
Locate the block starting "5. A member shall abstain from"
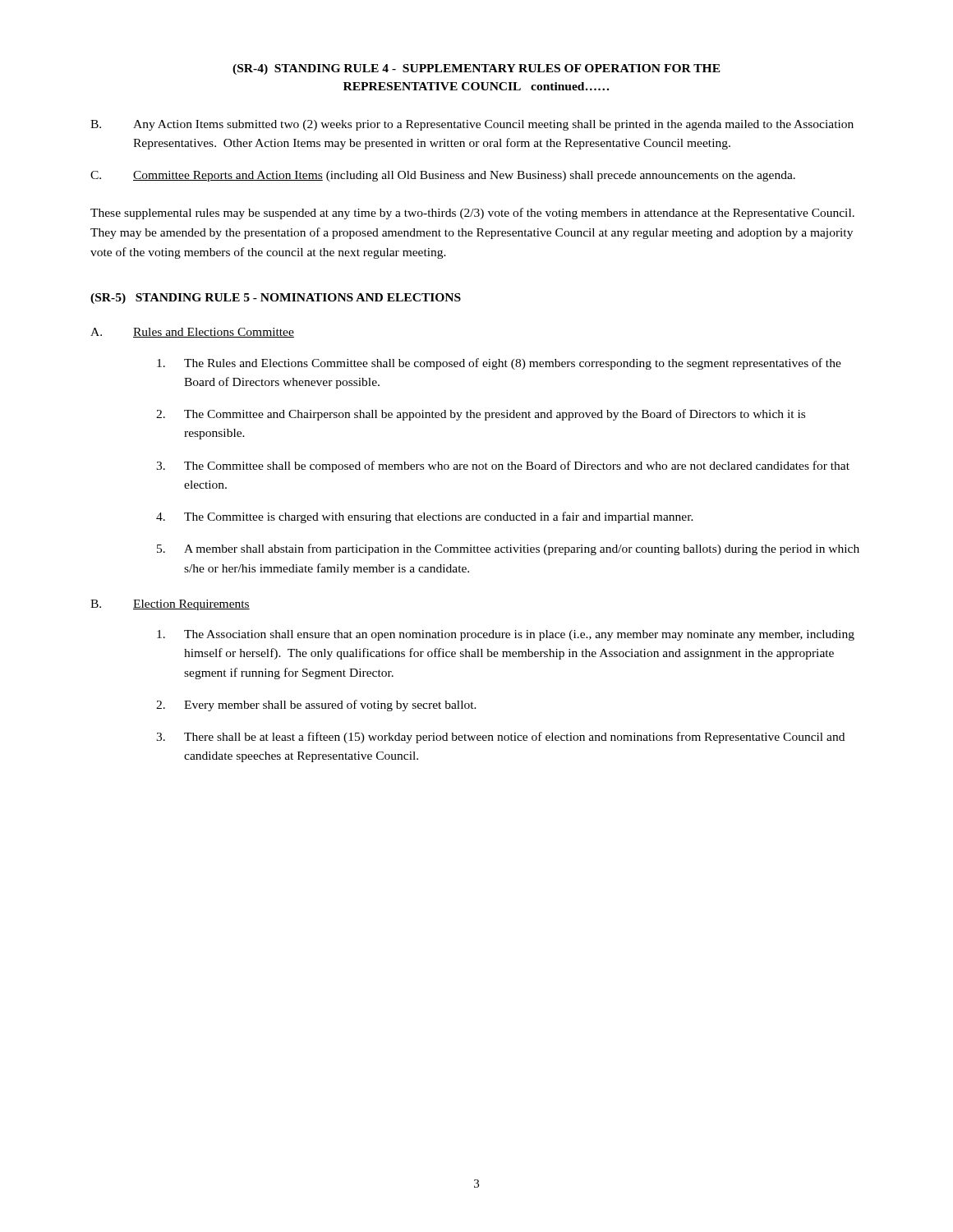click(509, 558)
